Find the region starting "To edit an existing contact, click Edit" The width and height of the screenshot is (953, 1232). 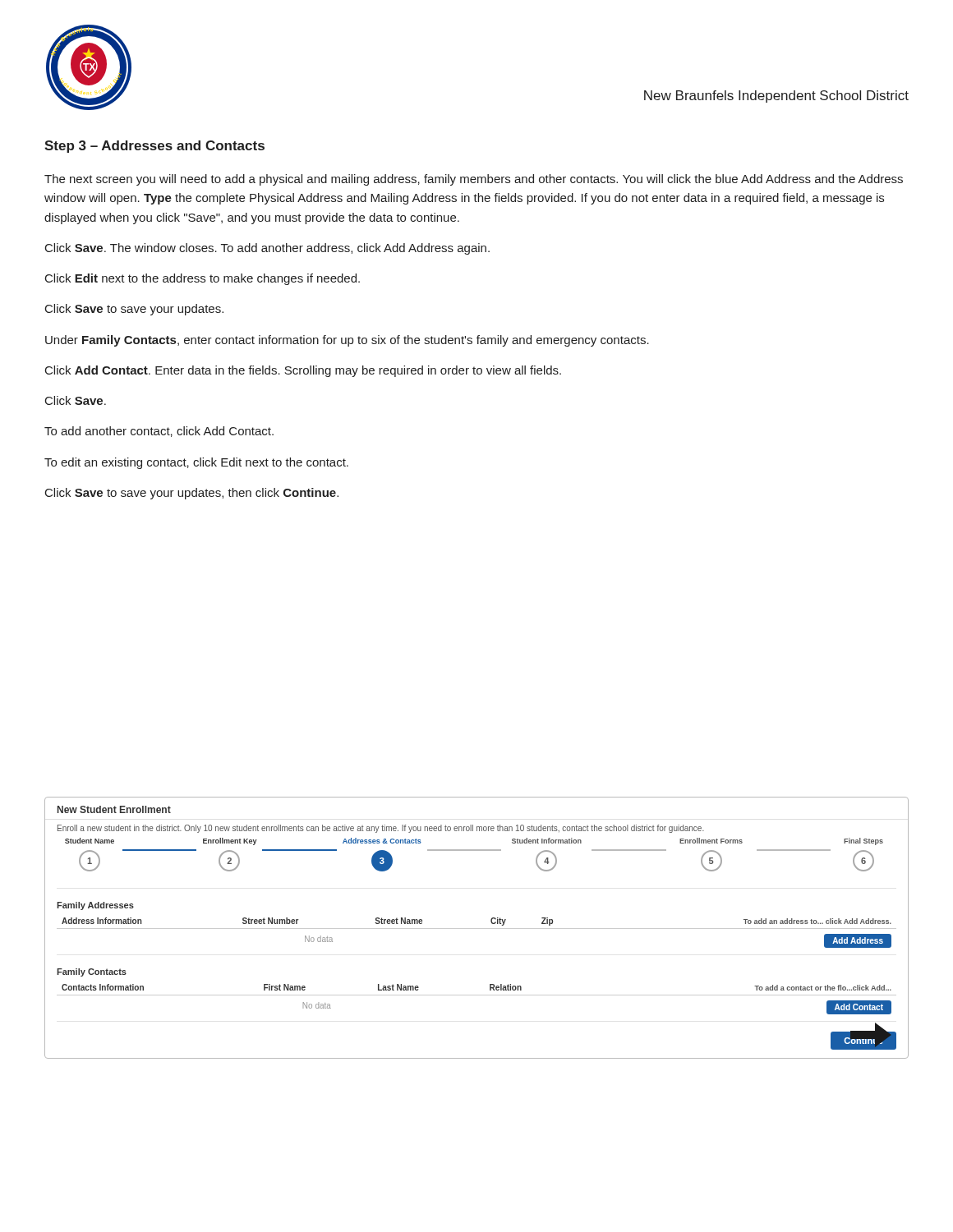coord(197,462)
